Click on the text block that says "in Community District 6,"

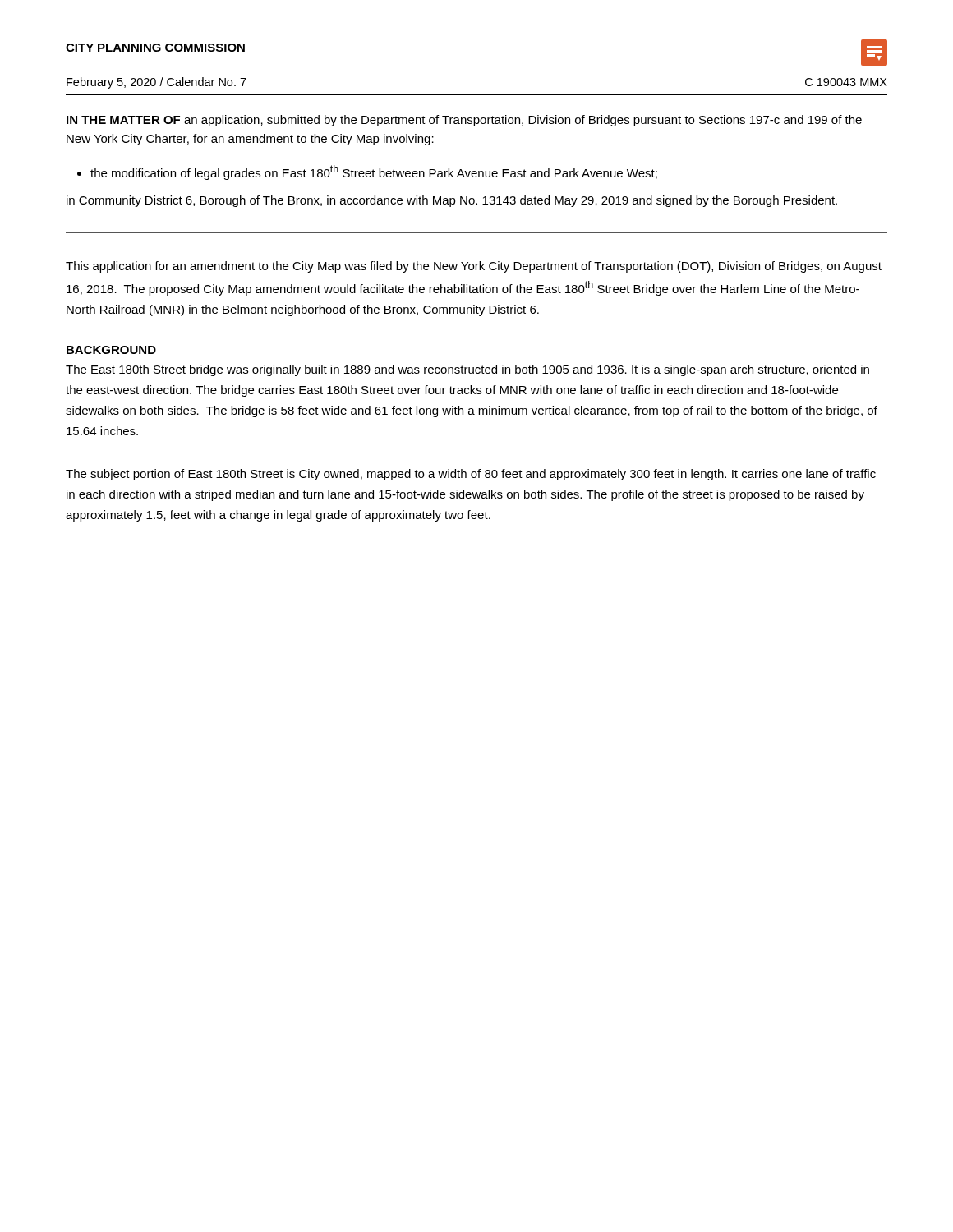pyautogui.click(x=476, y=200)
